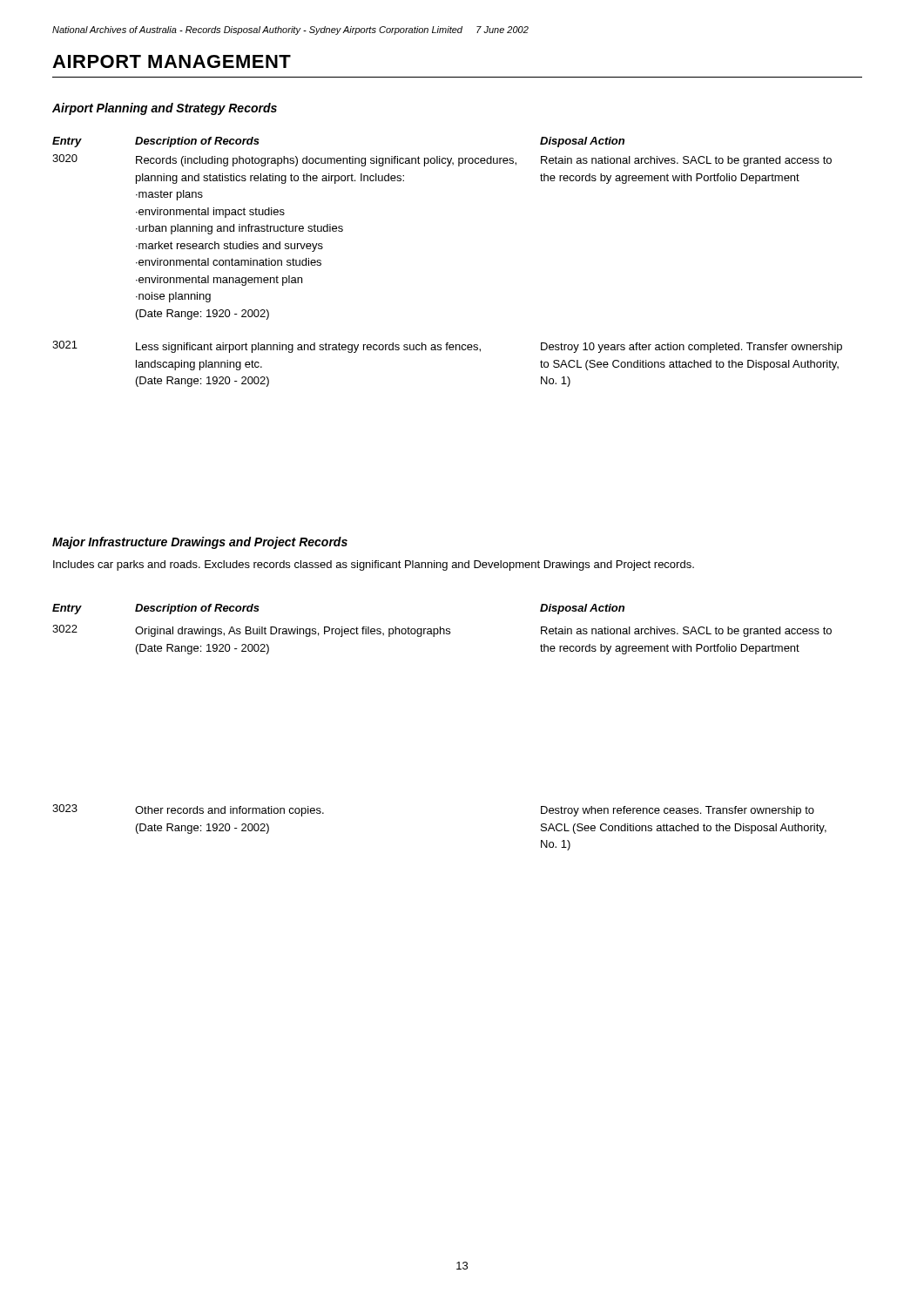Select the text block that says "Other records and information copies. (Date Range:"
This screenshot has width=924, height=1307.
230,818
